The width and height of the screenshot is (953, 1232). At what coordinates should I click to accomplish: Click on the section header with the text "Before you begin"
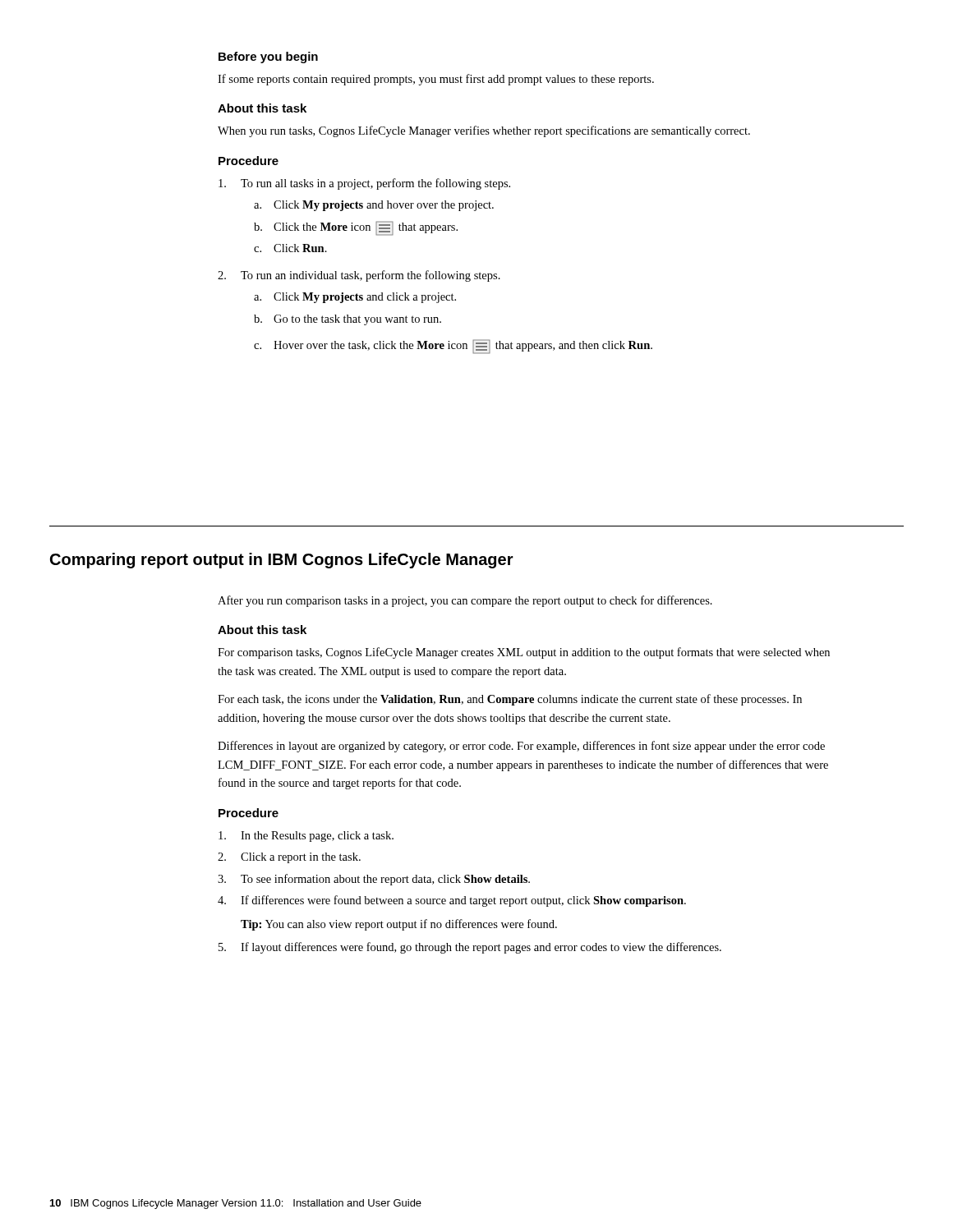tap(268, 56)
